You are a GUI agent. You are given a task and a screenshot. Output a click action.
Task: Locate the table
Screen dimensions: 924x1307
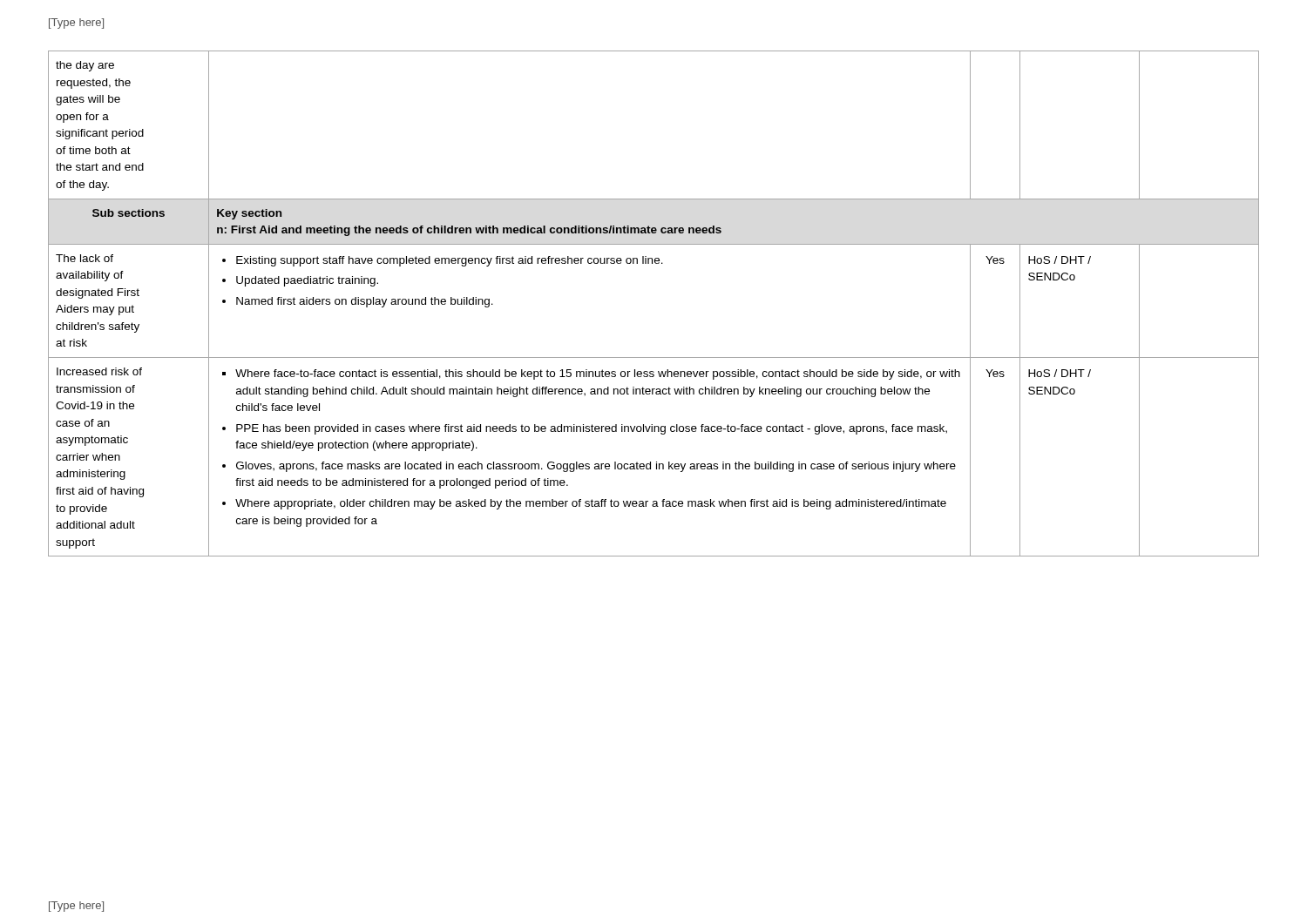pos(654,470)
